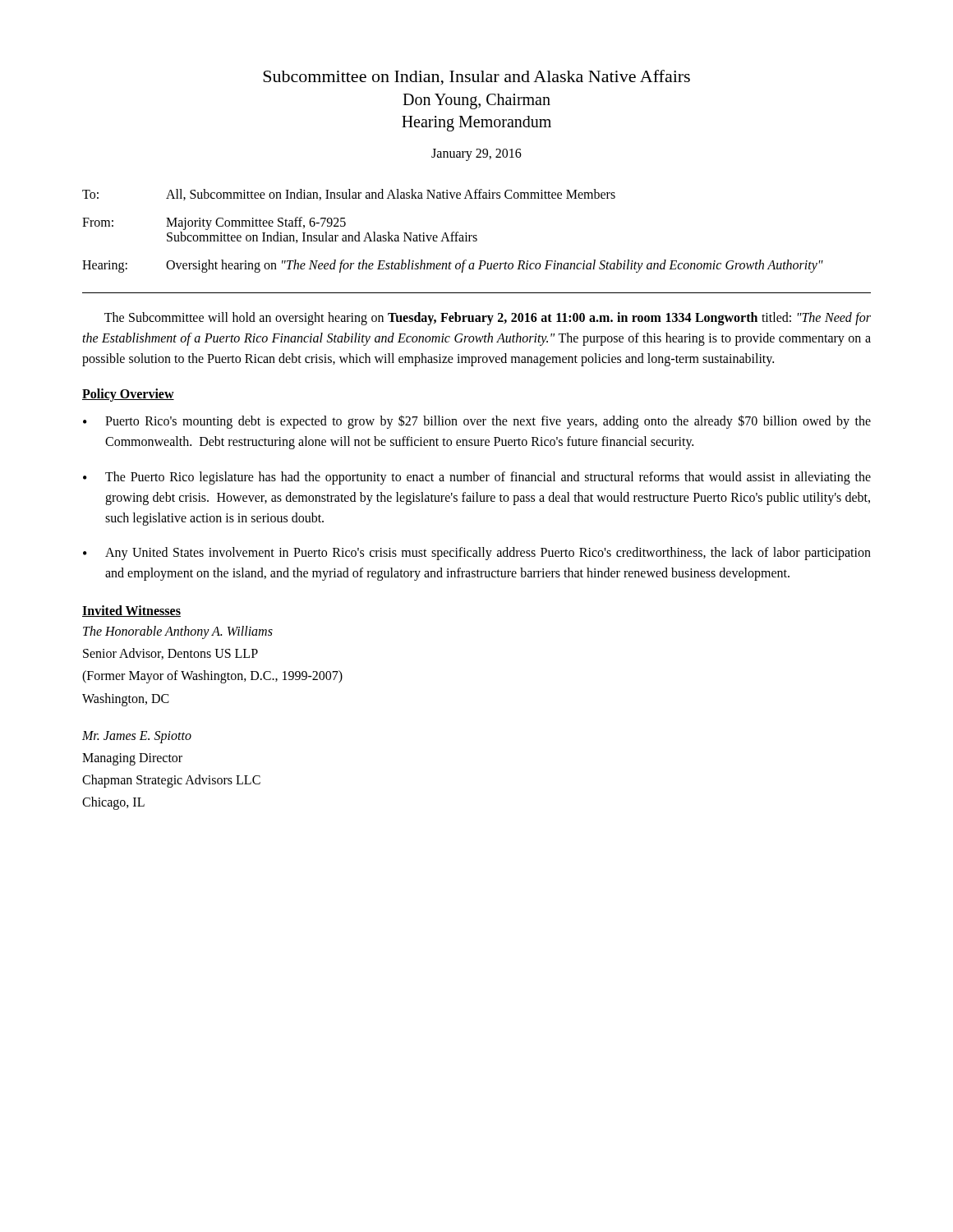Click on the text block that reads "Mr. James E. Spiotto Managing"

point(171,769)
